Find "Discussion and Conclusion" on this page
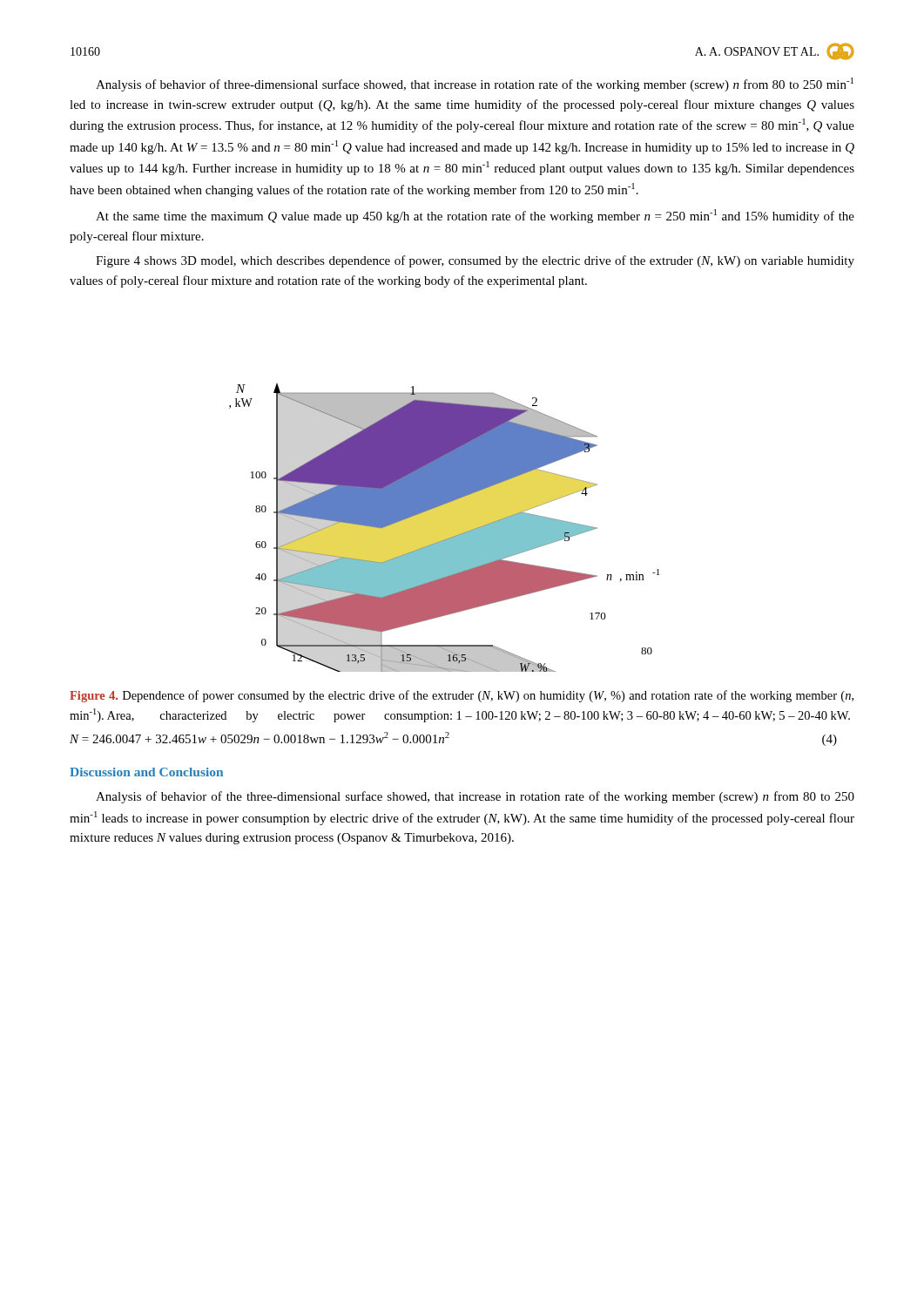924x1307 pixels. (x=147, y=771)
